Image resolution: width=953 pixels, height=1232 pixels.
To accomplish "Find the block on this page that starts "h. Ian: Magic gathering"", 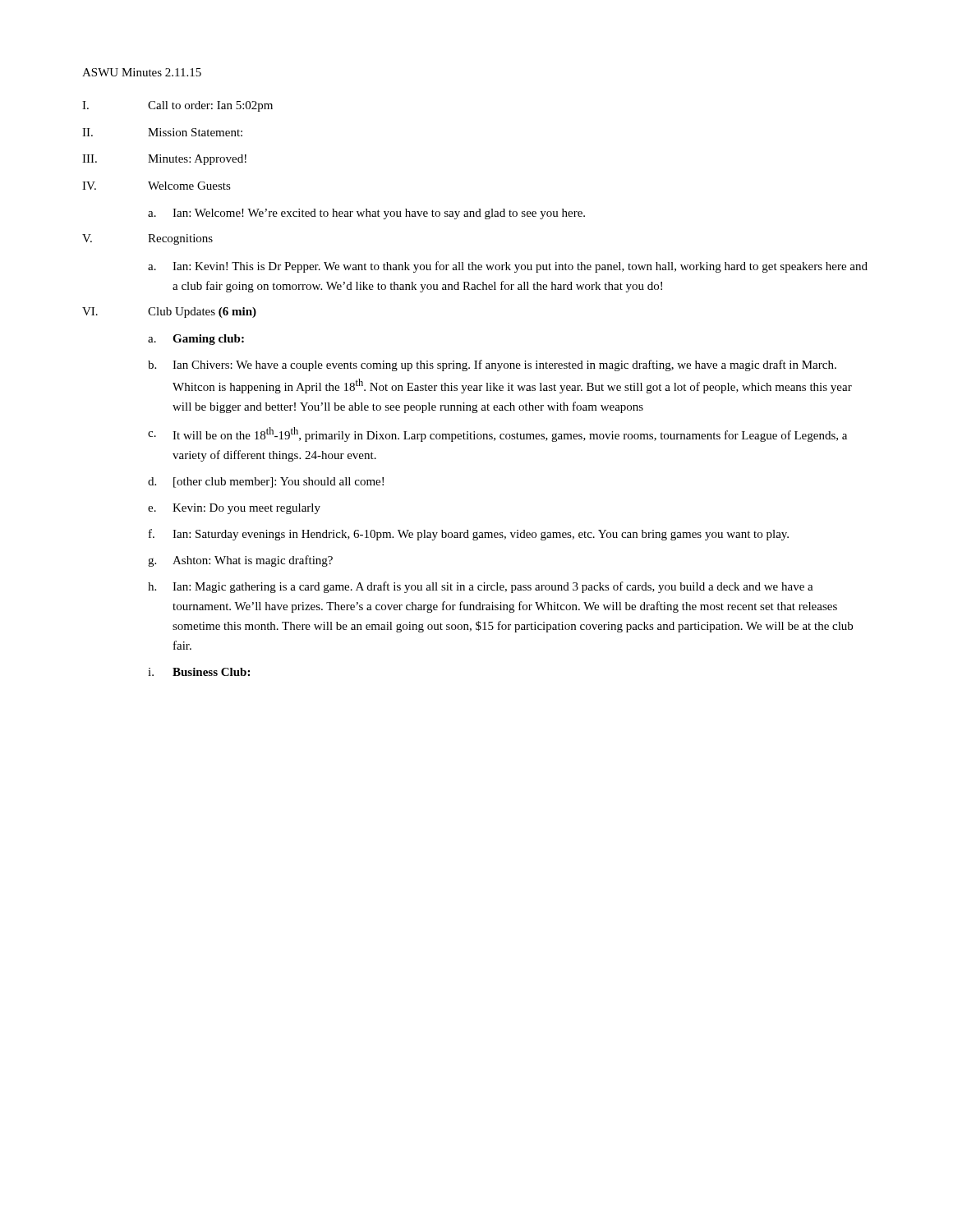I will click(x=509, y=616).
